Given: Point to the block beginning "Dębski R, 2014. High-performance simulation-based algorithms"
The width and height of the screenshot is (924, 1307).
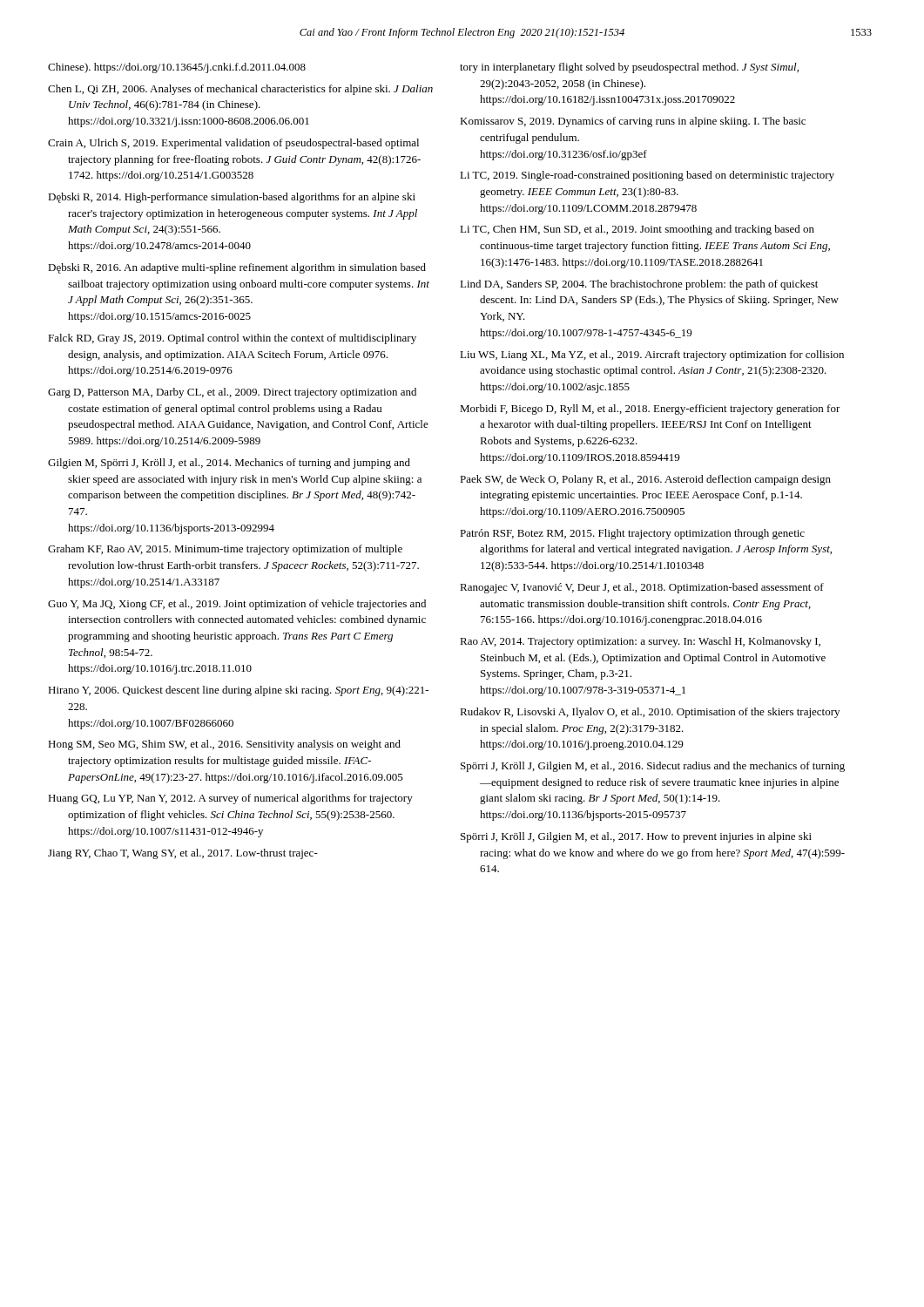Looking at the screenshot, I should pos(233,221).
